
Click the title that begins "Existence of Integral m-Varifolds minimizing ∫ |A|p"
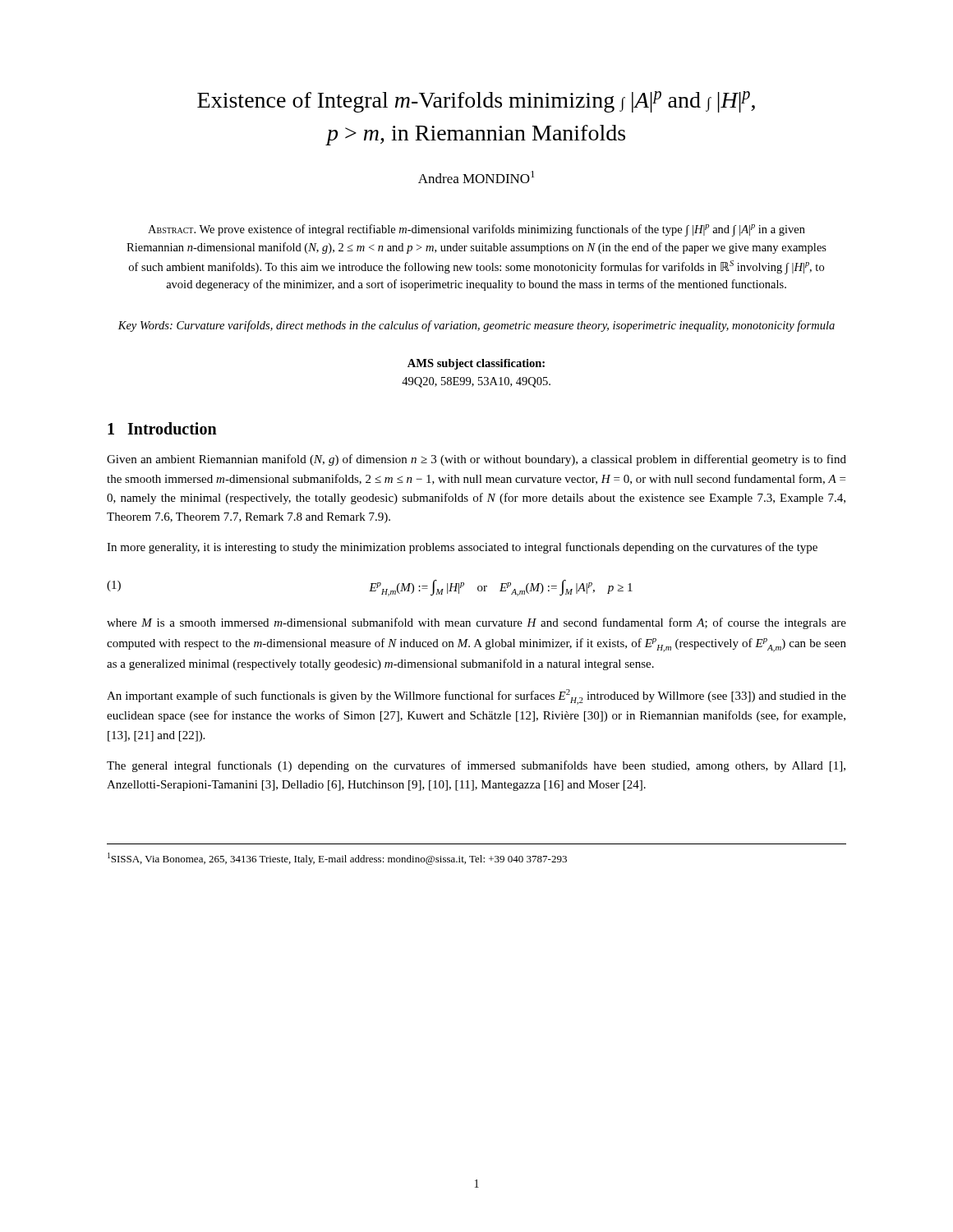[x=476, y=115]
